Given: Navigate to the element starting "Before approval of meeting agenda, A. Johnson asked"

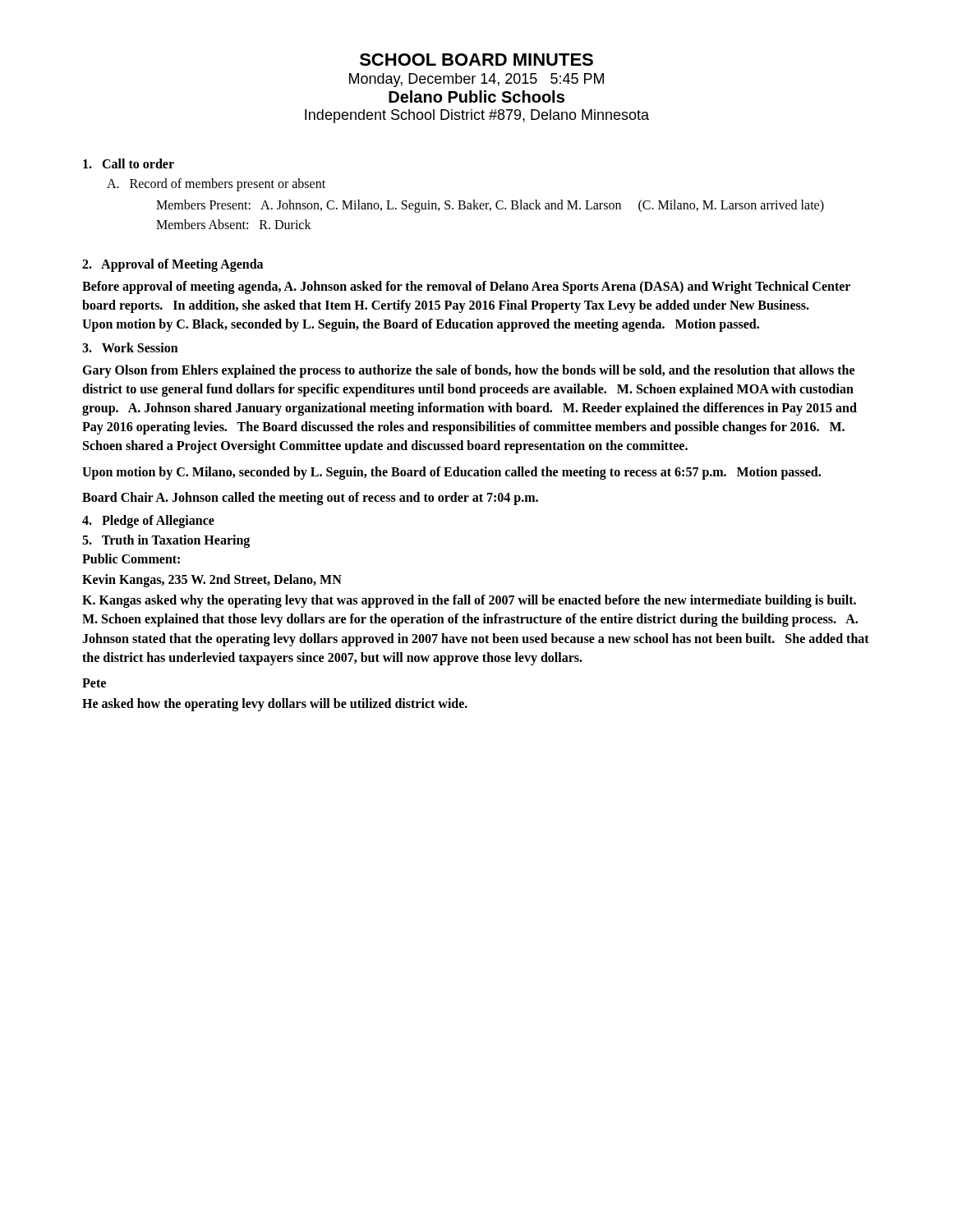Looking at the screenshot, I should coord(466,305).
